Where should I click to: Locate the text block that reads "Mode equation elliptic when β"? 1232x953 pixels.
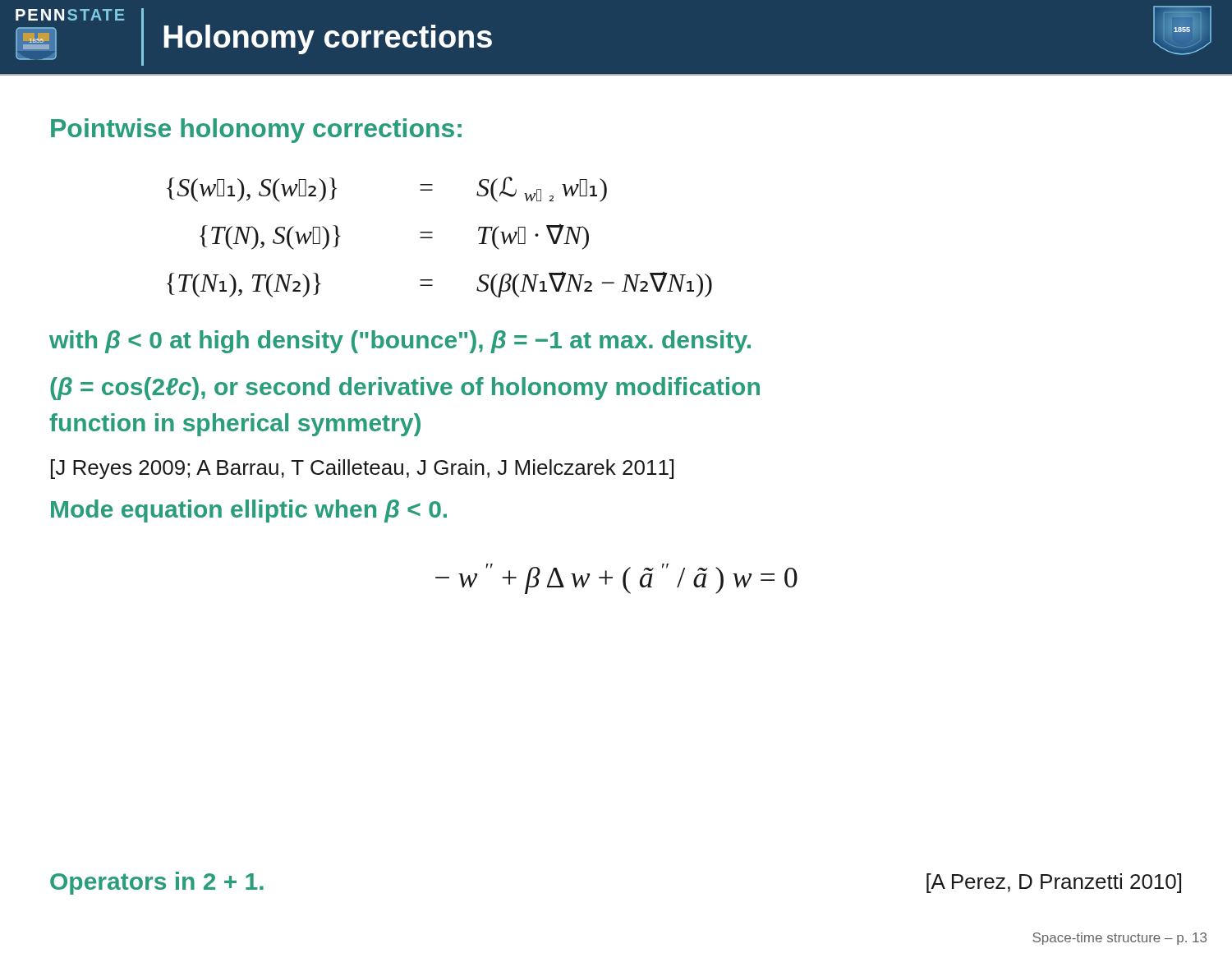click(x=249, y=509)
